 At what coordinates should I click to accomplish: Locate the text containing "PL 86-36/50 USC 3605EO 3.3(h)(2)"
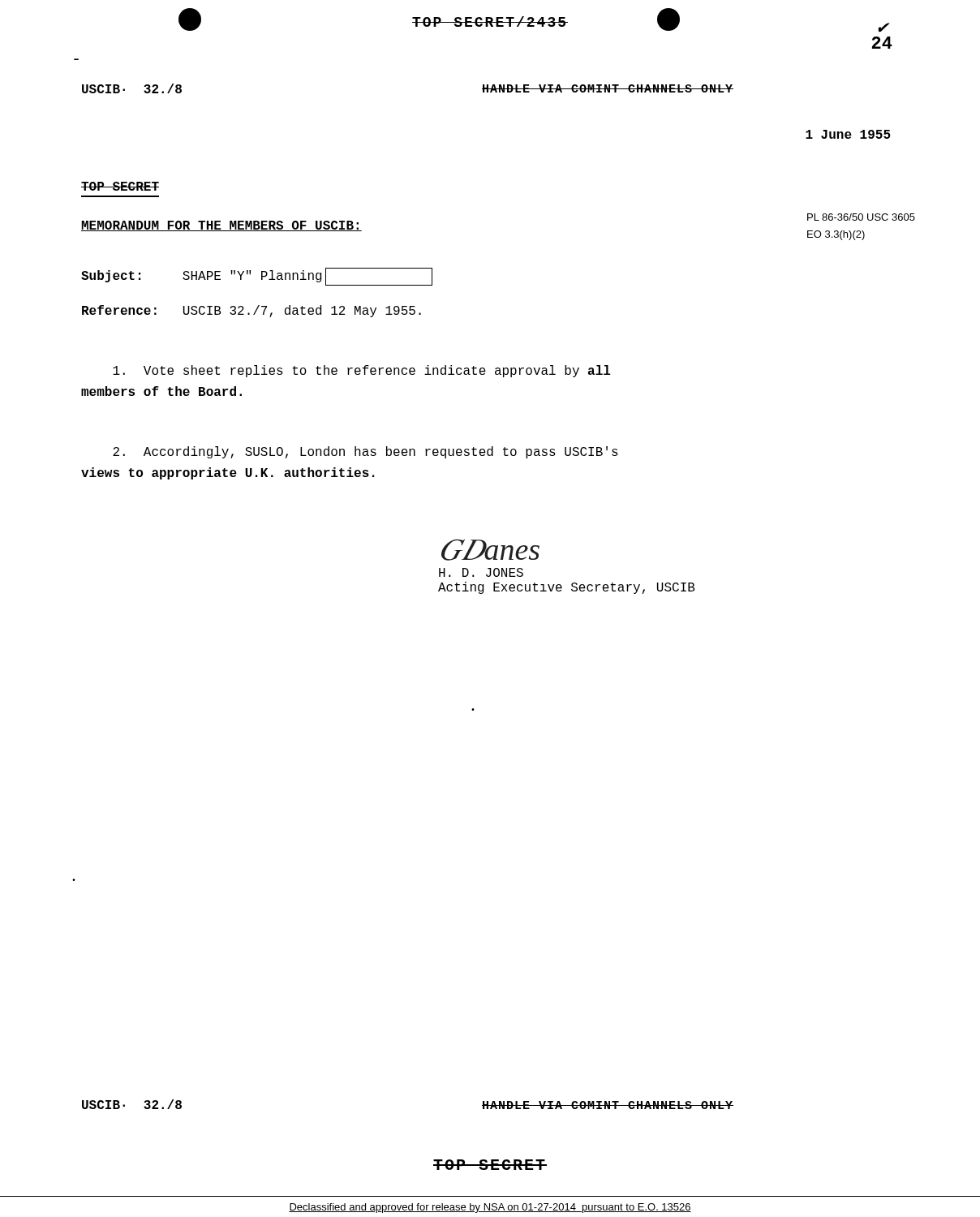pos(861,225)
